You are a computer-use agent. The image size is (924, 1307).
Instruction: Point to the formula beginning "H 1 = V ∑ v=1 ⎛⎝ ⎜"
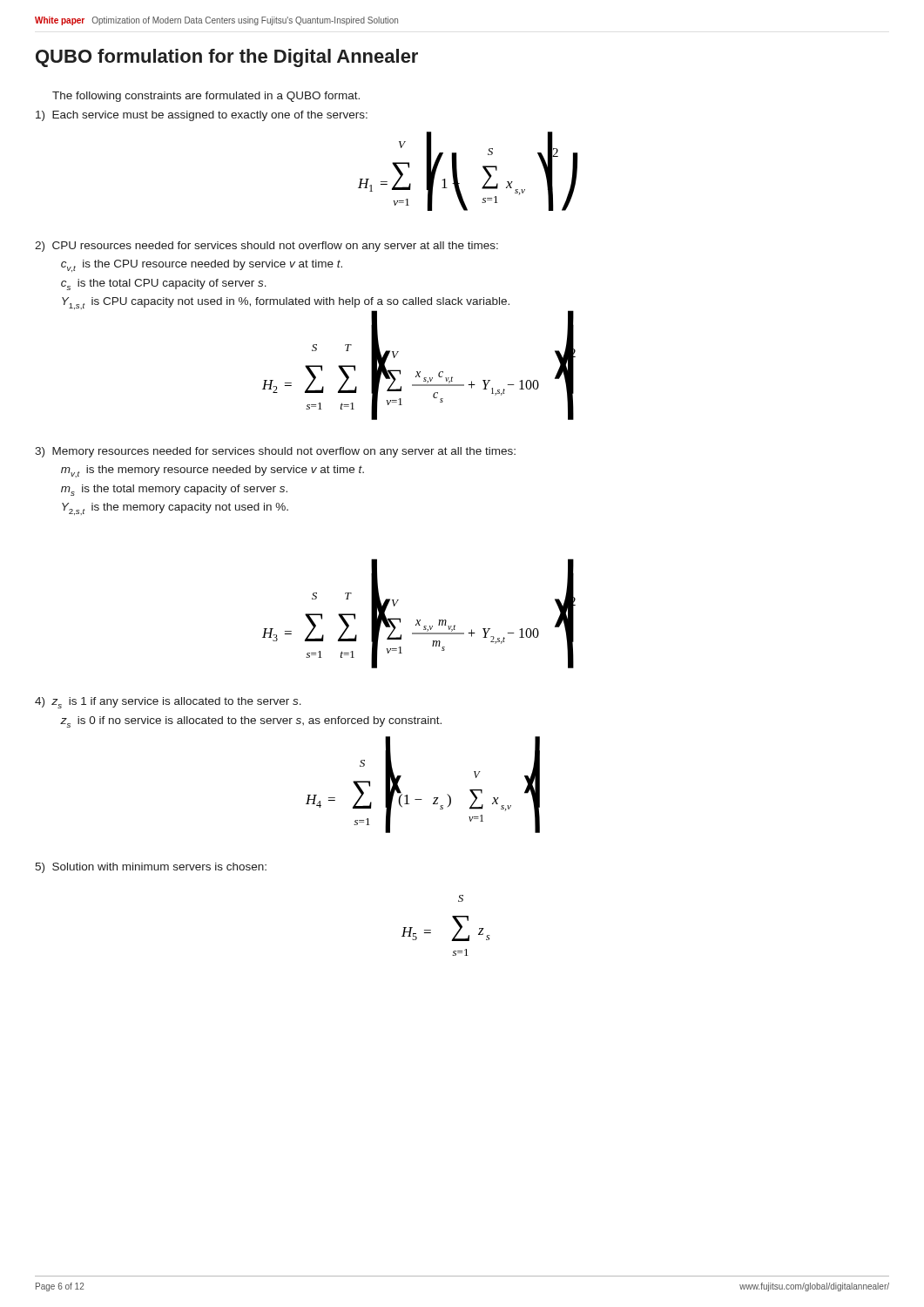click(x=462, y=179)
